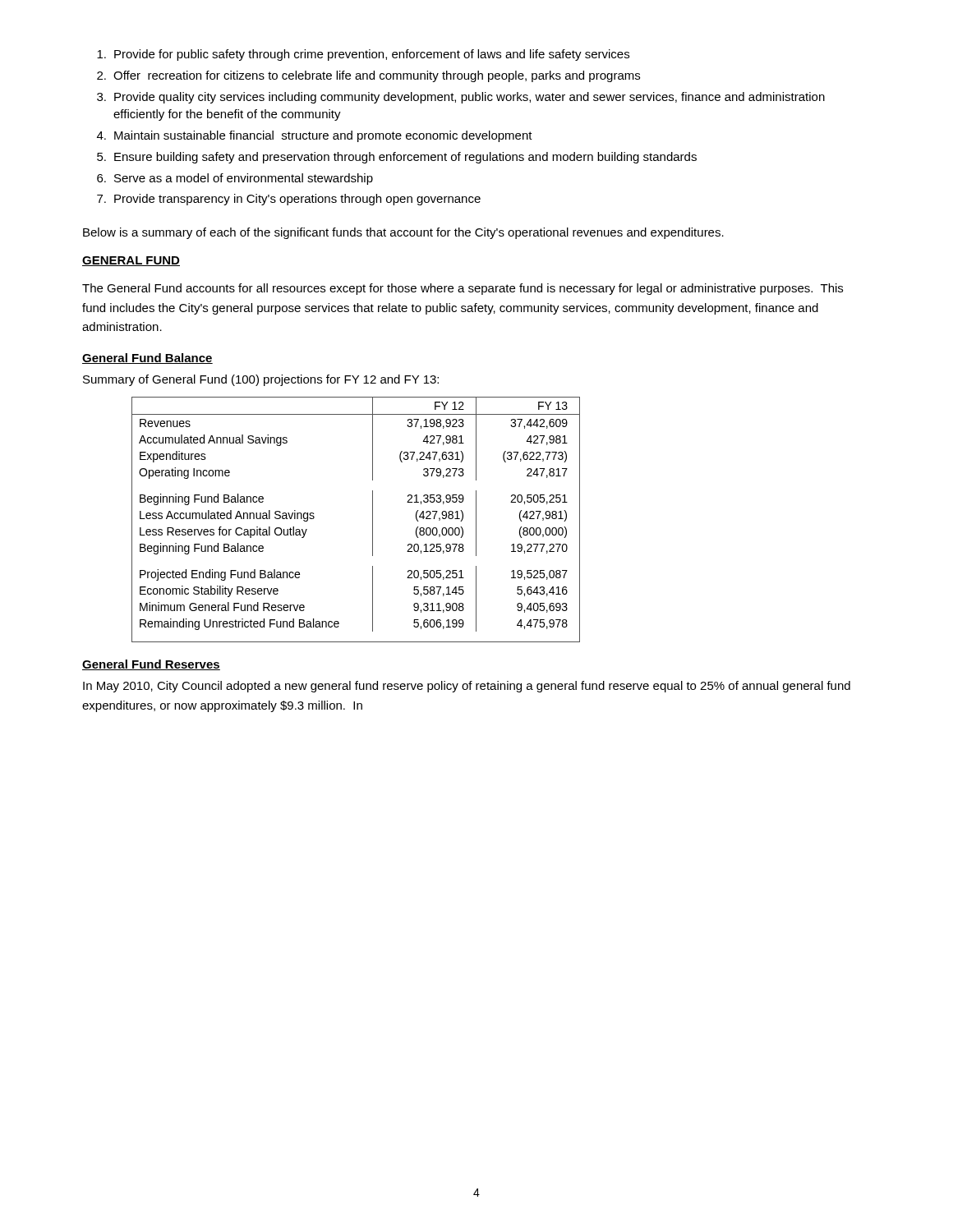Navigate to the block starting "The General Fund accounts for all resources except"

(463, 307)
